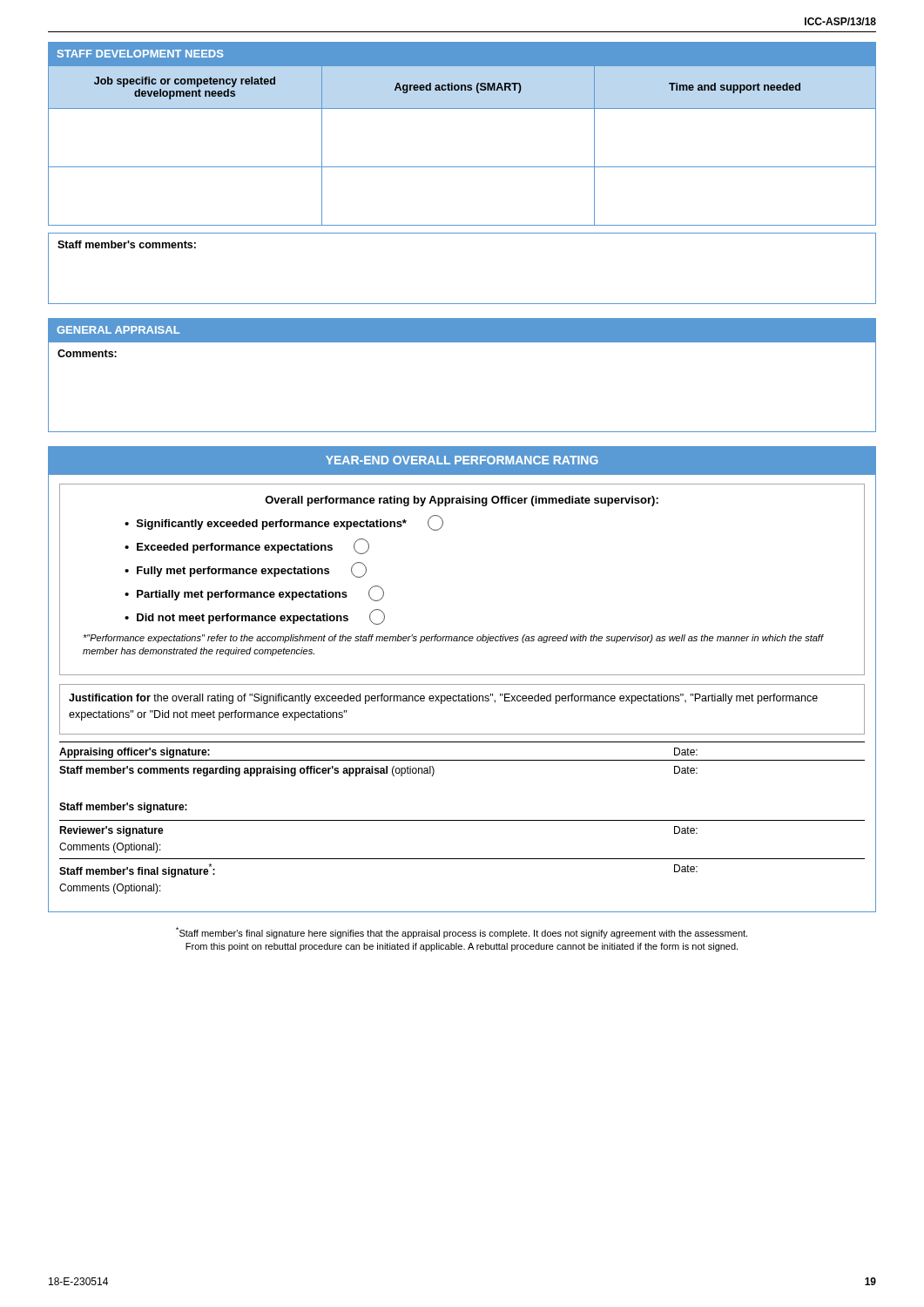This screenshot has width=924, height=1307.
Task: Point to the text block starting "• Exceeded performance expectations"
Action: (x=247, y=546)
